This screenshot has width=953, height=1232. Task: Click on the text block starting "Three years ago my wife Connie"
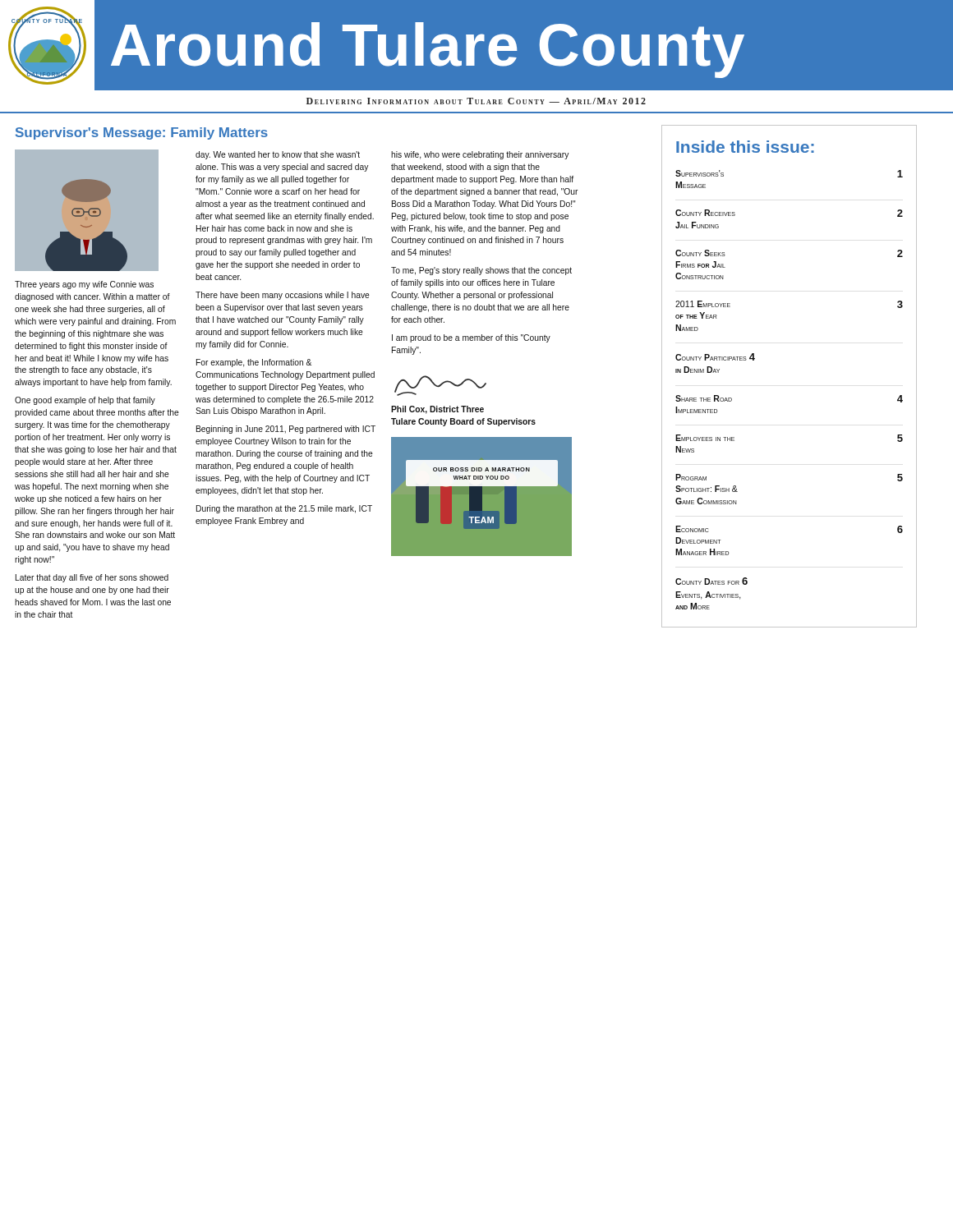click(x=95, y=334)
